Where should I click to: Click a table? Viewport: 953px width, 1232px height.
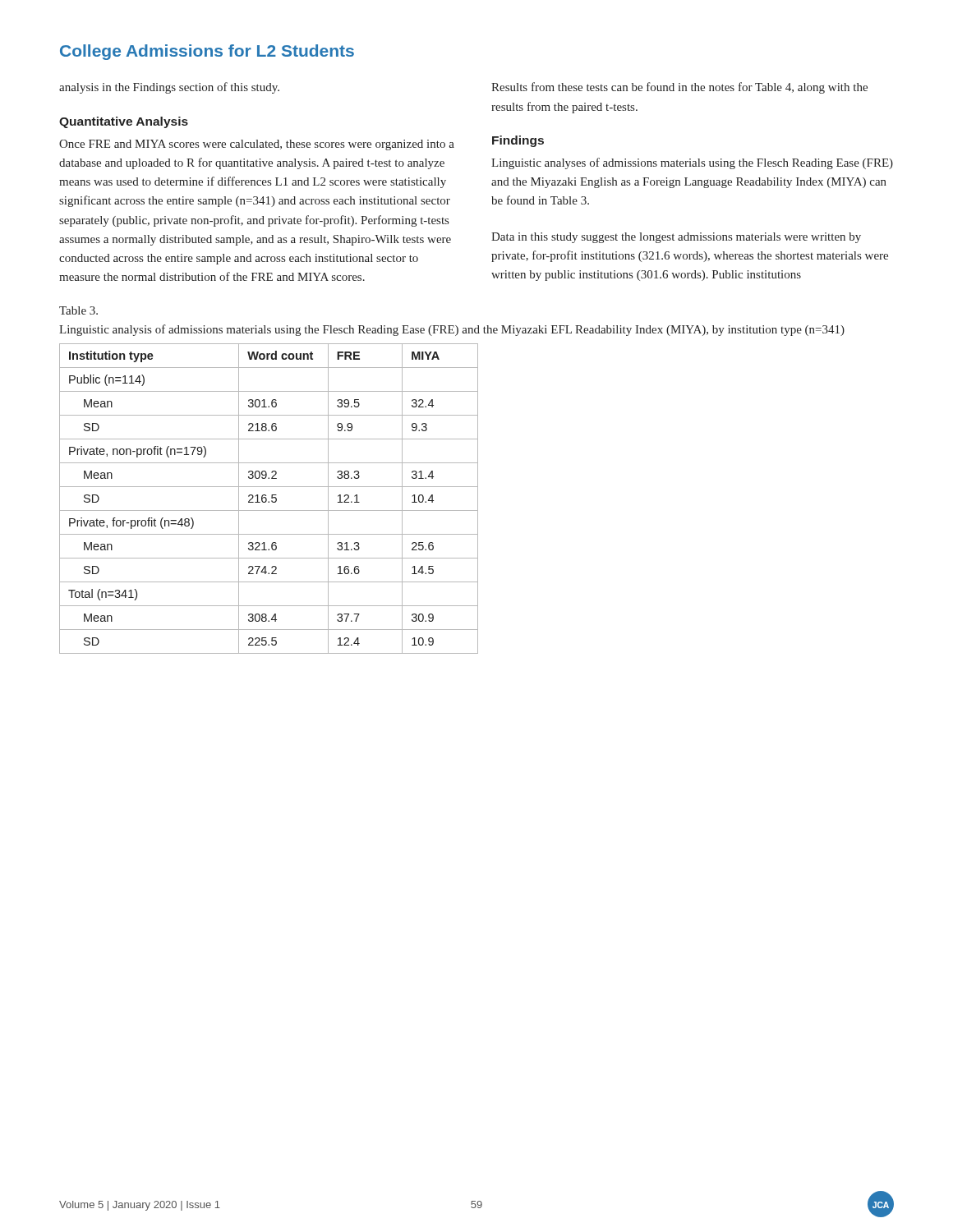click(476, 499)
